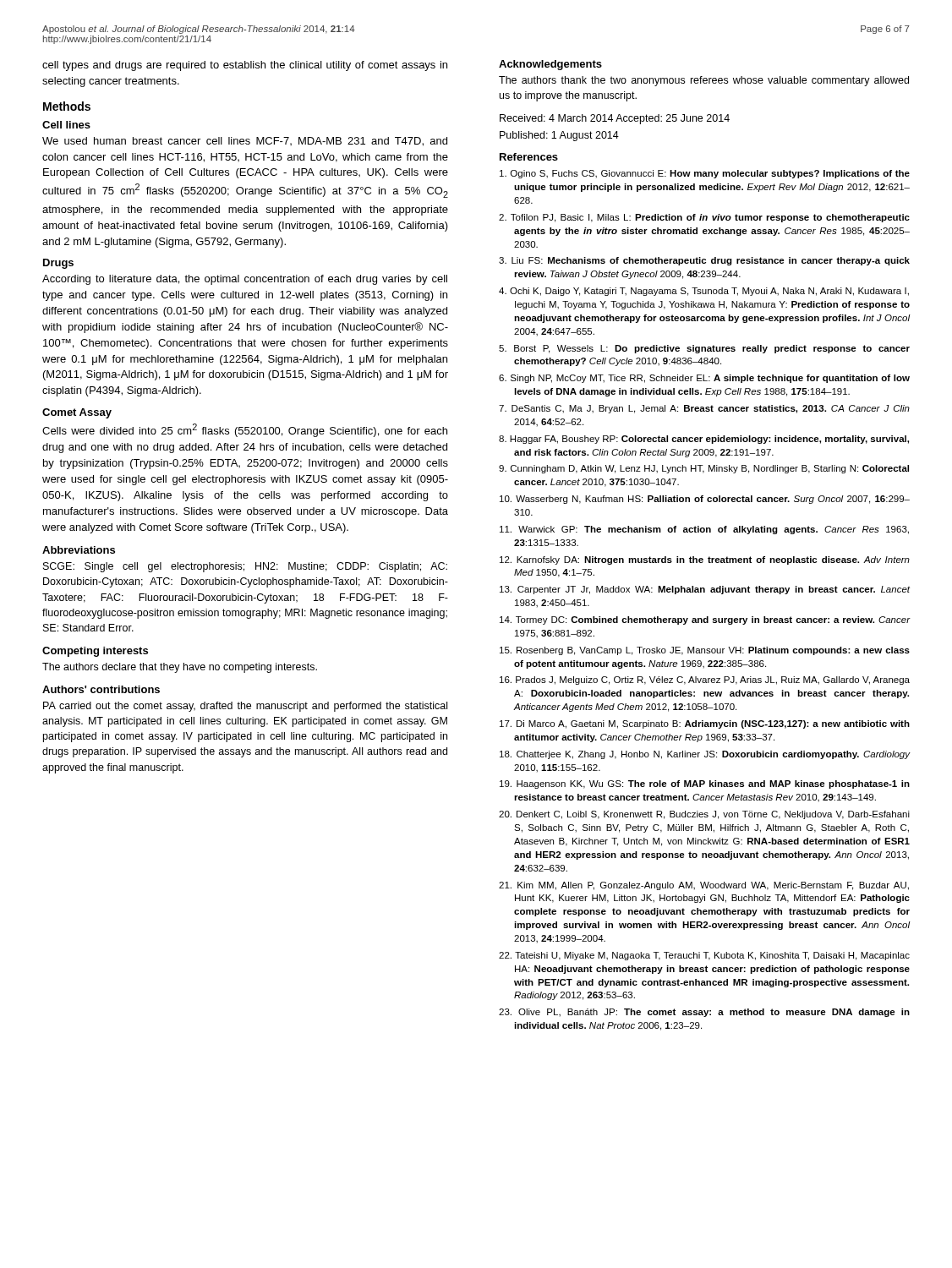
Task: Click the passage that begins "We used human breast"
Action: [245, 191]
